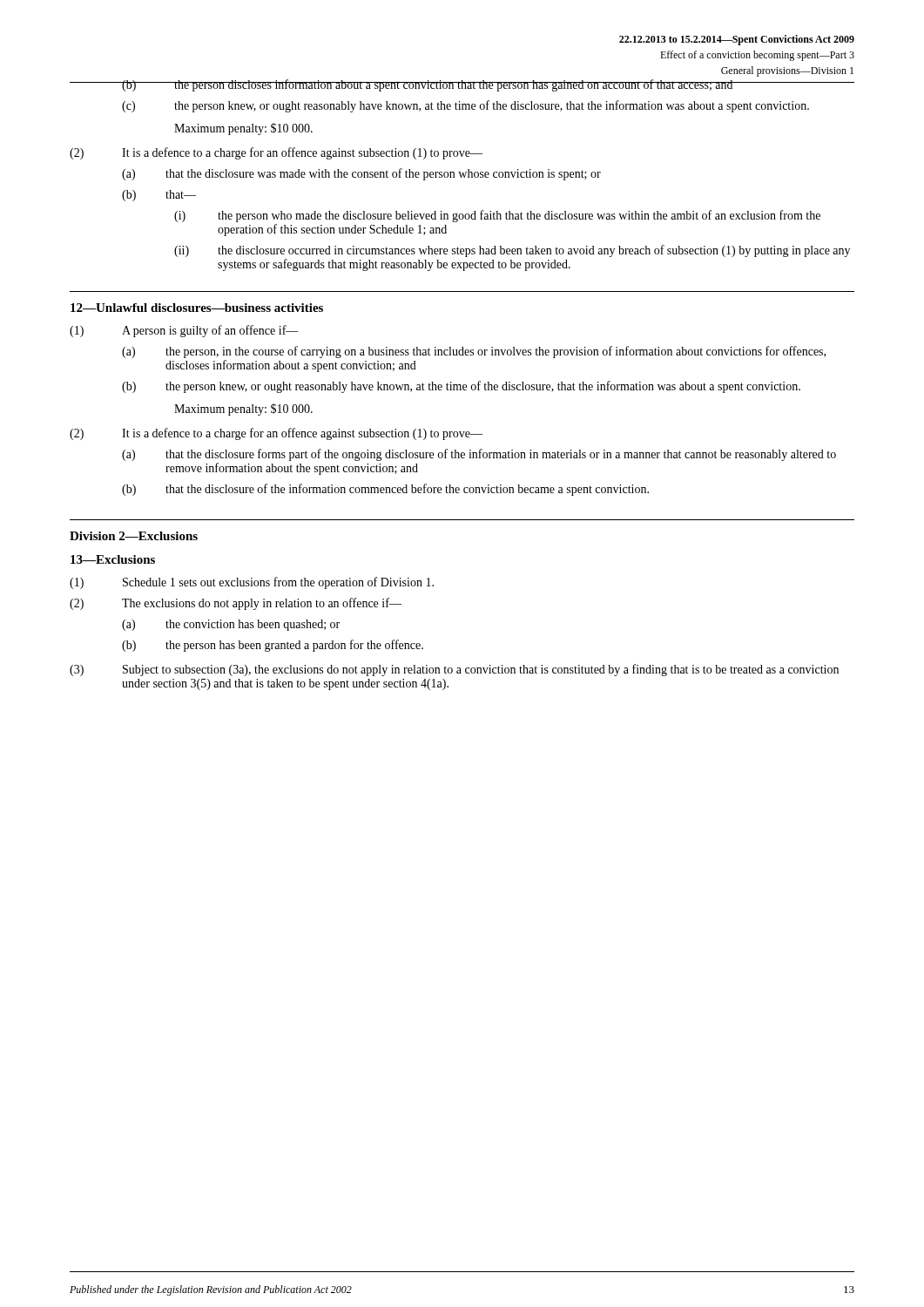Click on the region starting "(3) Subject to subsection (3a), the exclusions do"

[x=462, y=677]
